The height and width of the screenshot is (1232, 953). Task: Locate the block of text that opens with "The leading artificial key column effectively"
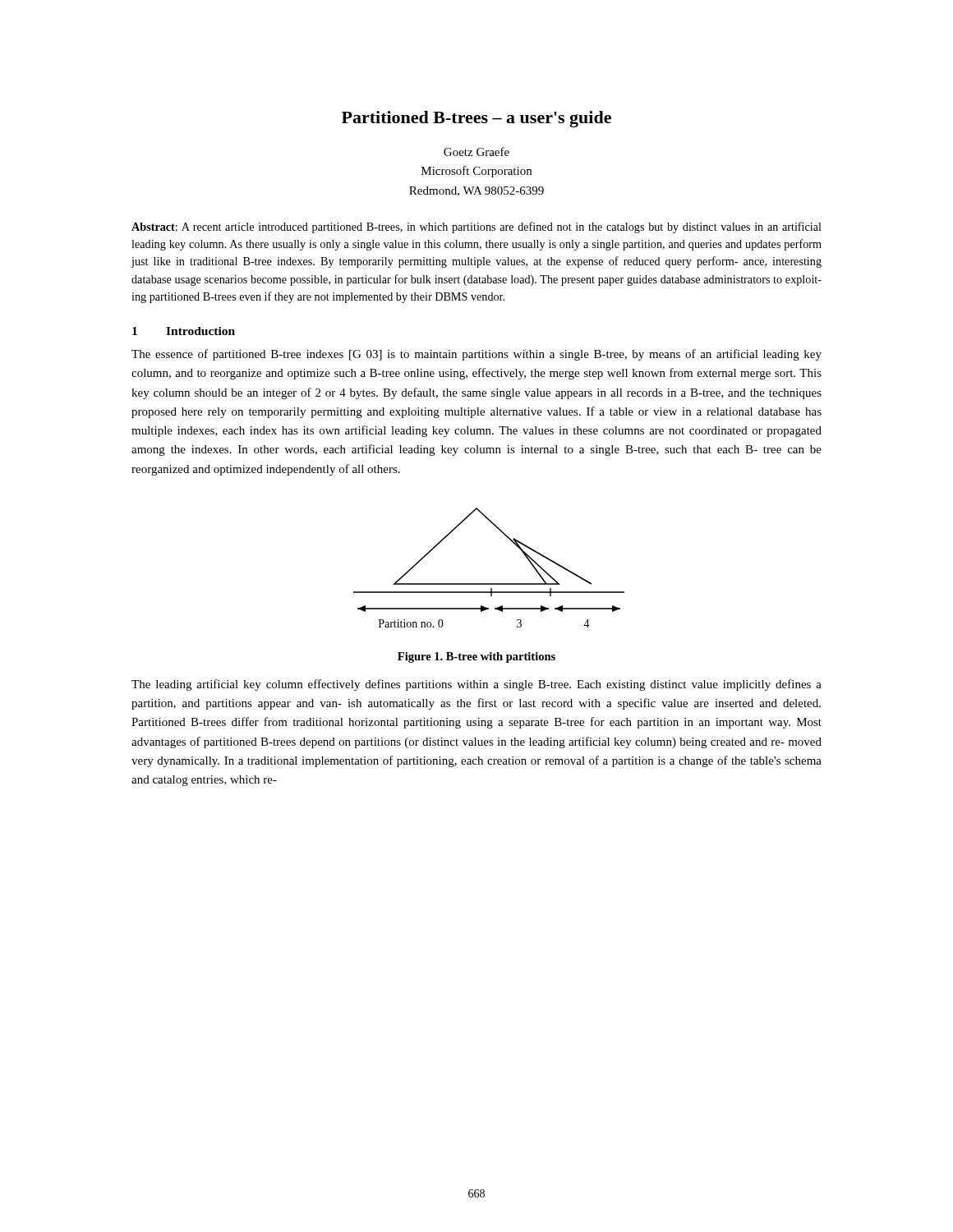(476, 732)
